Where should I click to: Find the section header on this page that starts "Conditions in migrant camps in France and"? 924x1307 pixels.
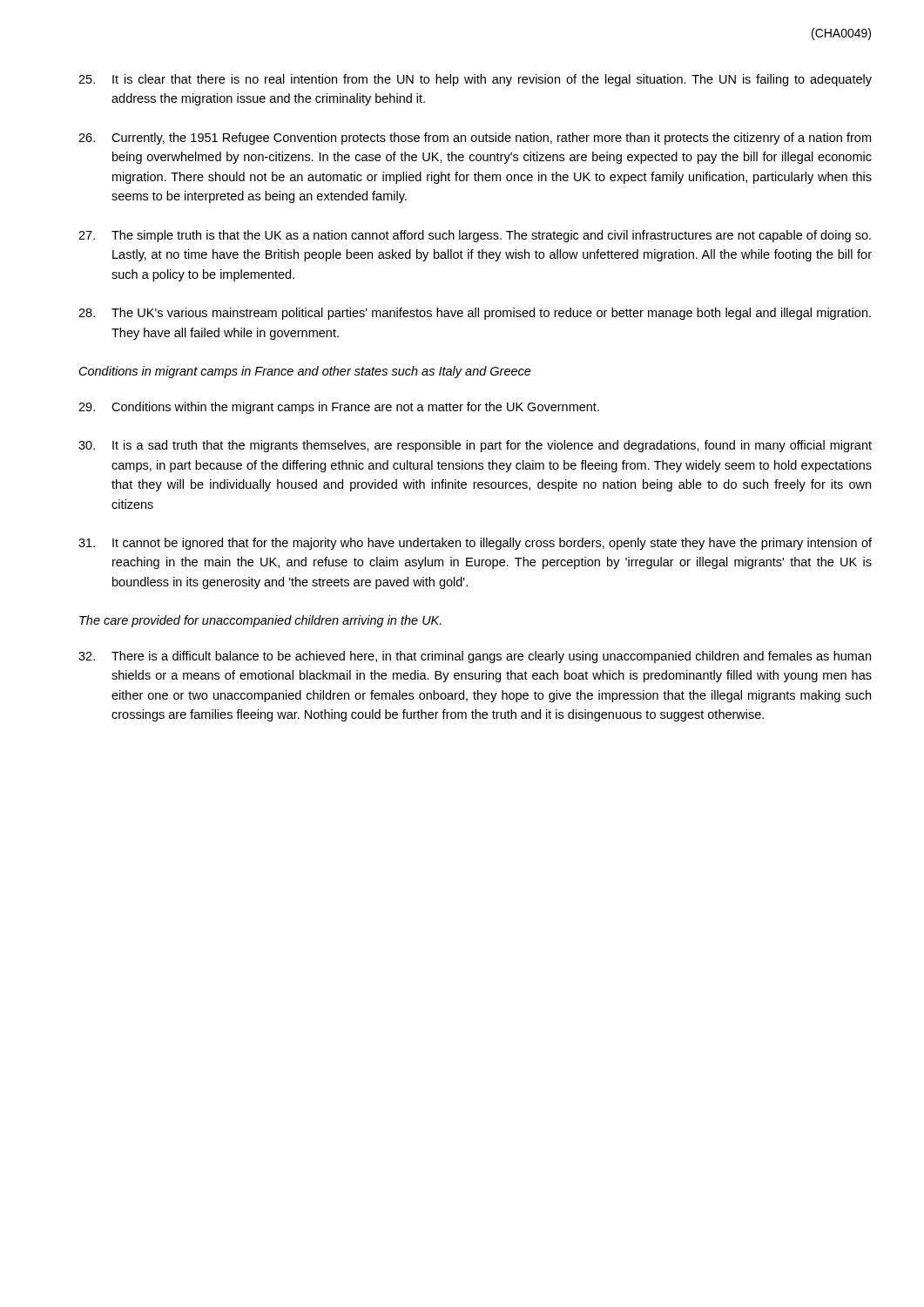point(305,371)
